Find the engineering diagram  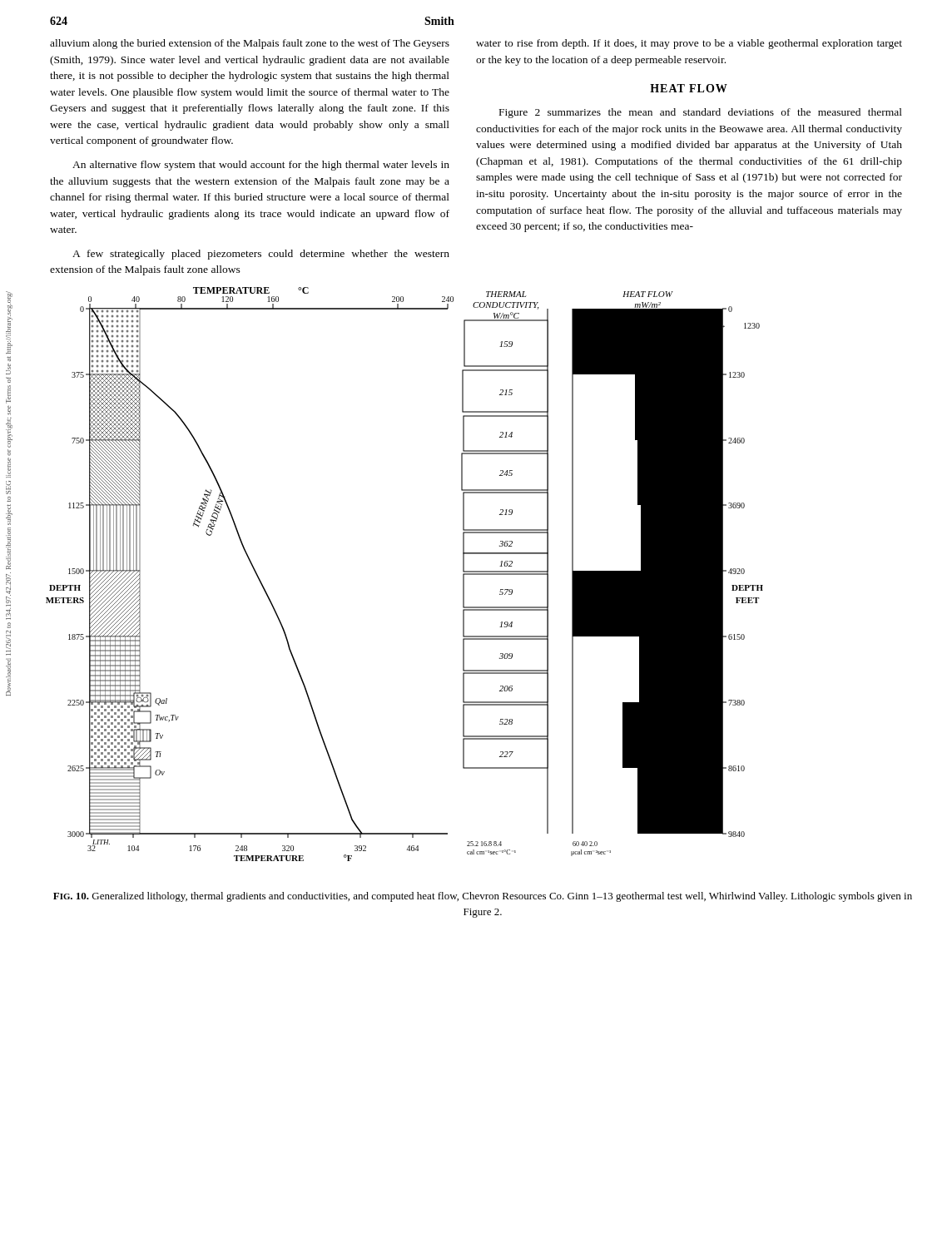click(x=481, y=578)
